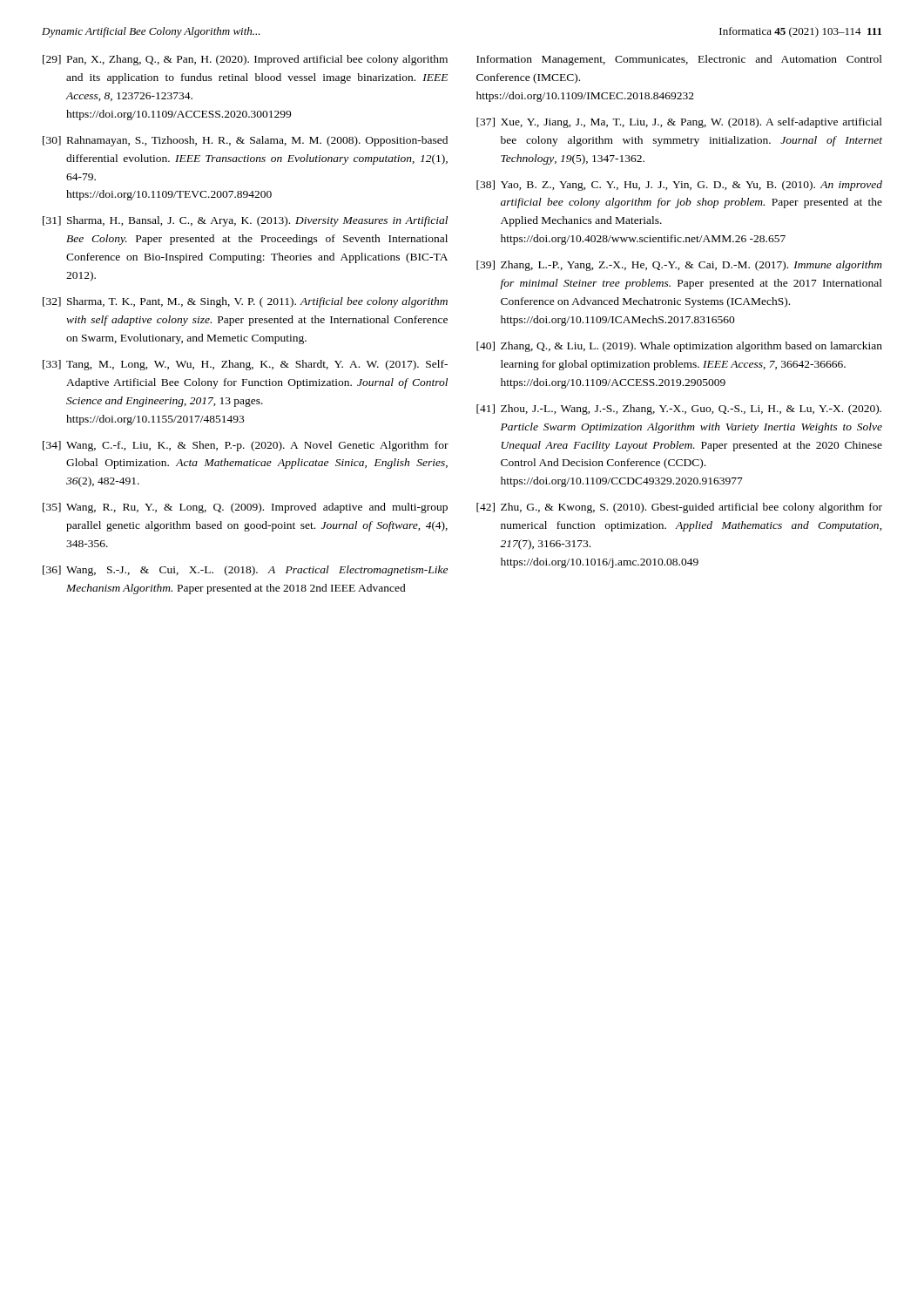Click on the list item that reads "[33] Tang, M., Long, W., Wu, H., Zhang,"

[245, 392]
